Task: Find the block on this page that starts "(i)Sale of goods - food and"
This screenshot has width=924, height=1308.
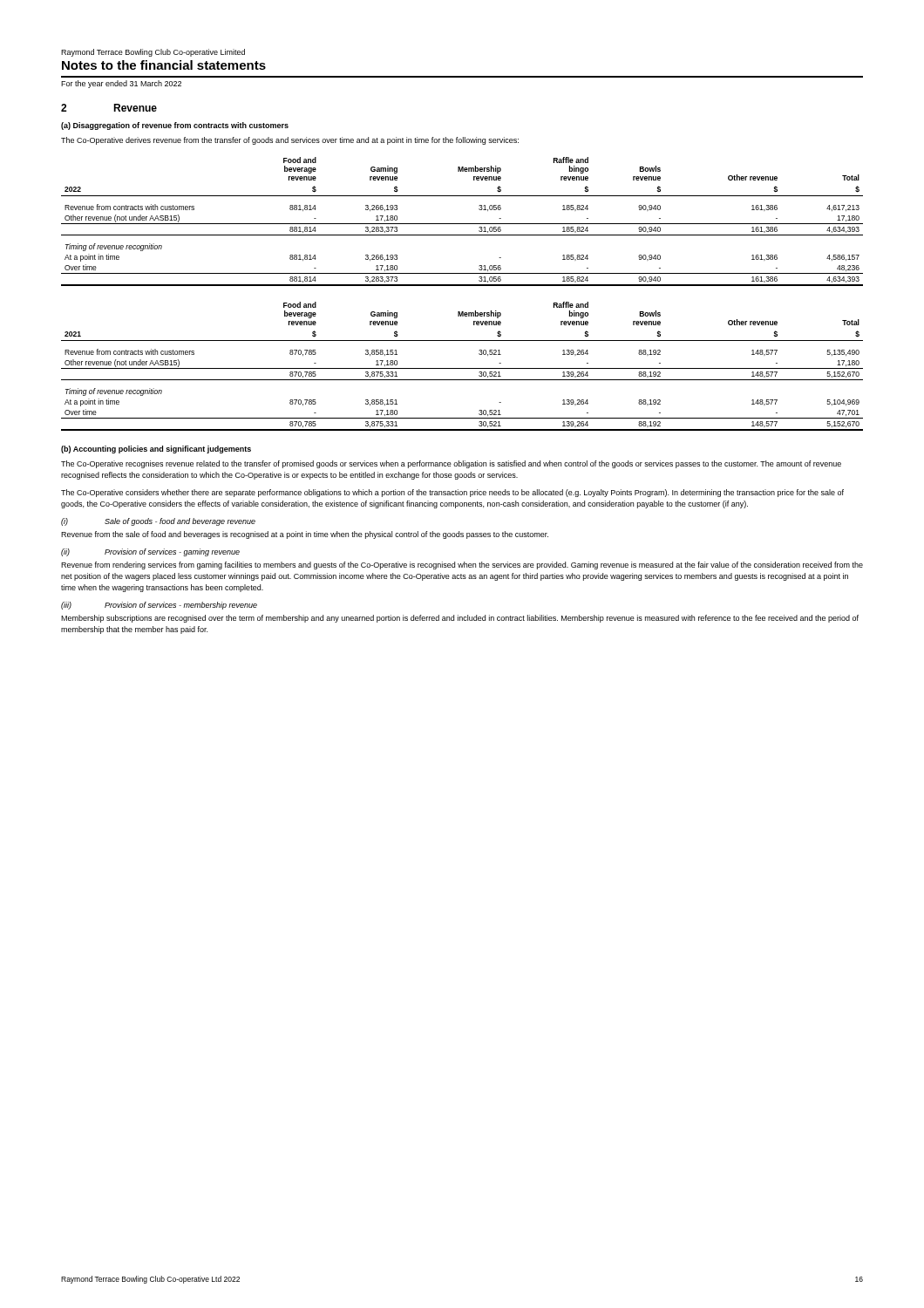Action: (x=158, y=521)
